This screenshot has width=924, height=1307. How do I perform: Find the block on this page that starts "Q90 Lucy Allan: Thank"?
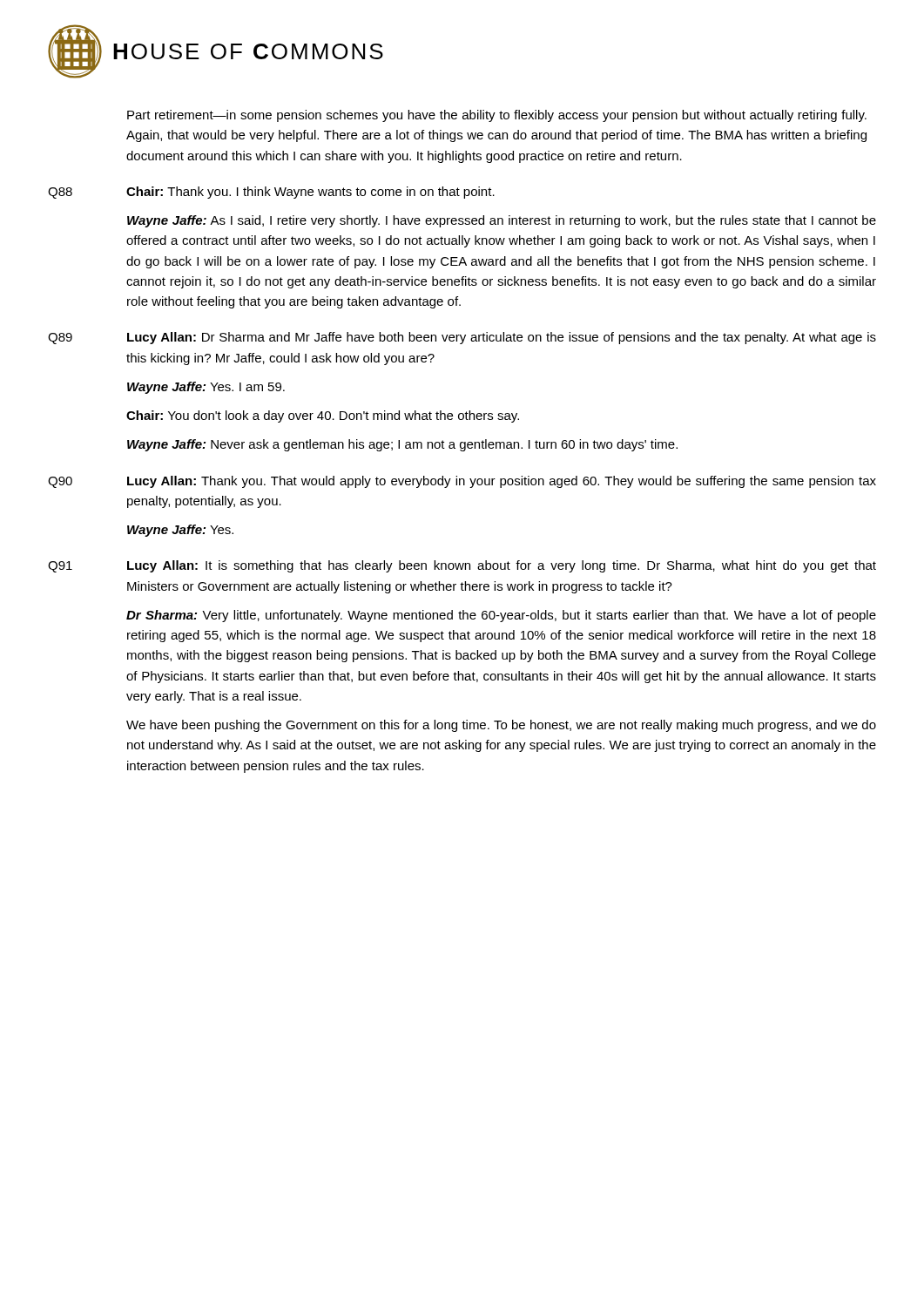(x=462, y=482)
